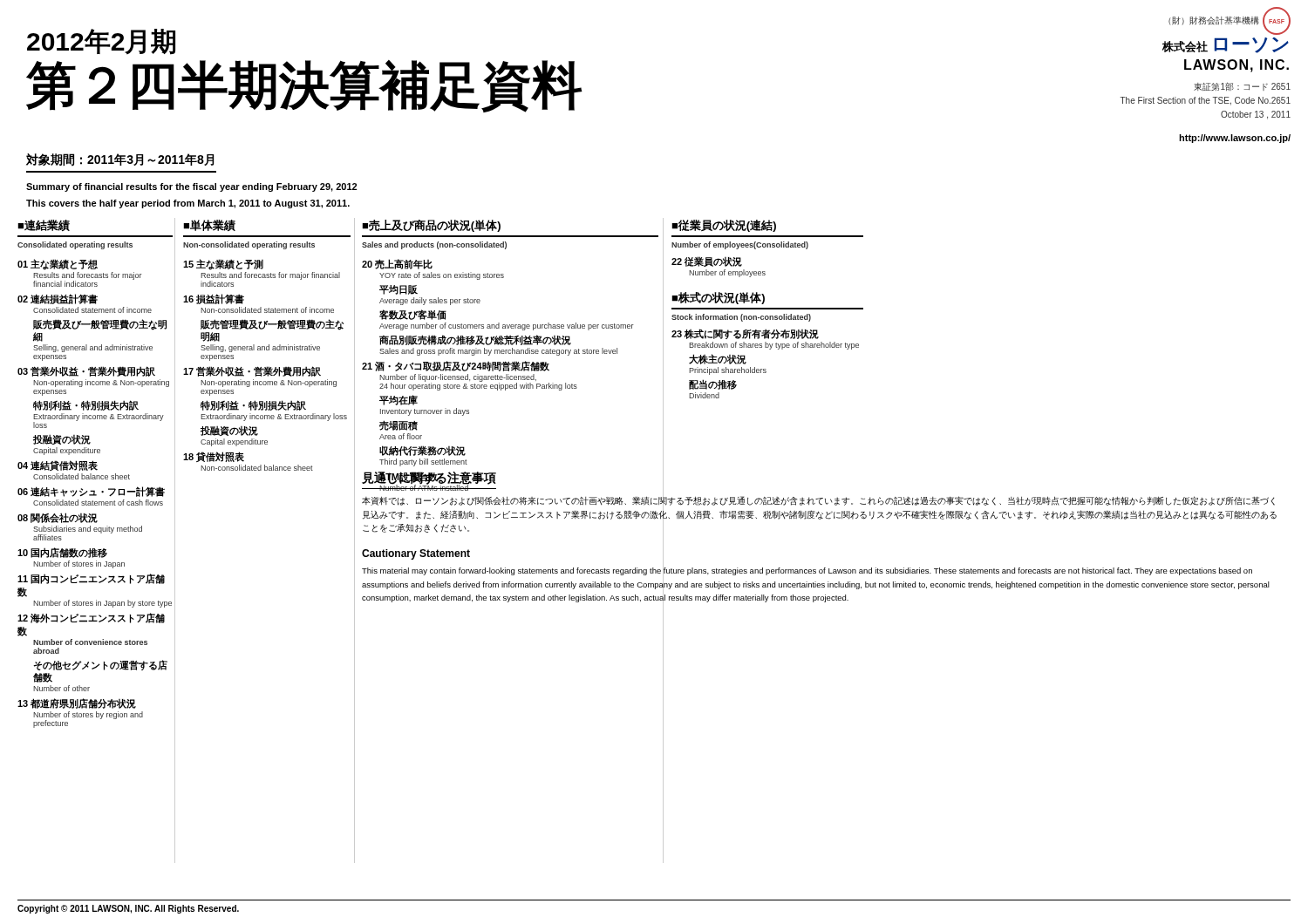Point to "販売管理費及び一般管理費の主な明細 Selling, general and administrative expenses"
Screen dimensions: 924x1308
pyautogui.click(x=276, y=340)
